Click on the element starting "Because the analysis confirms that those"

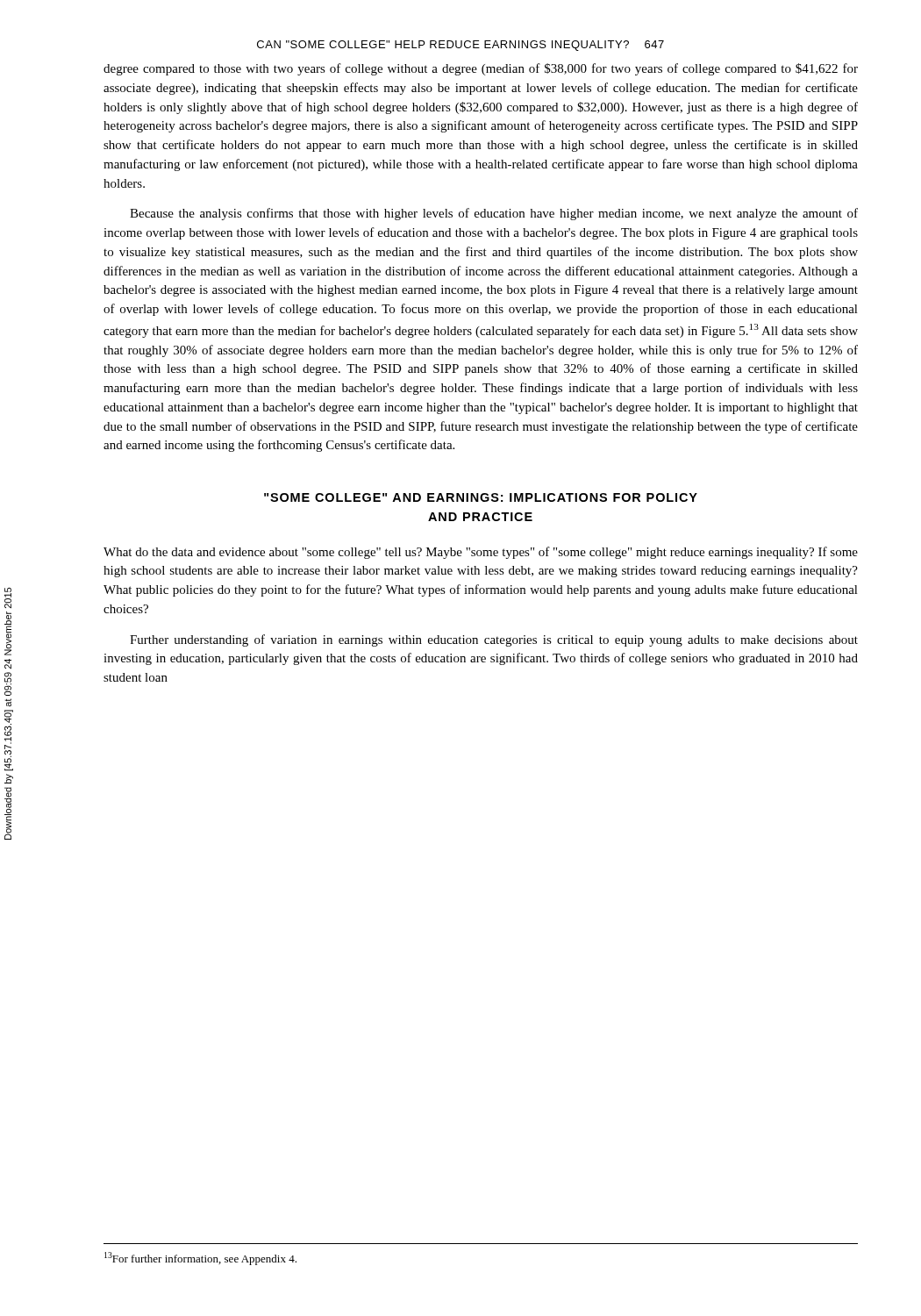pos(481,329)
